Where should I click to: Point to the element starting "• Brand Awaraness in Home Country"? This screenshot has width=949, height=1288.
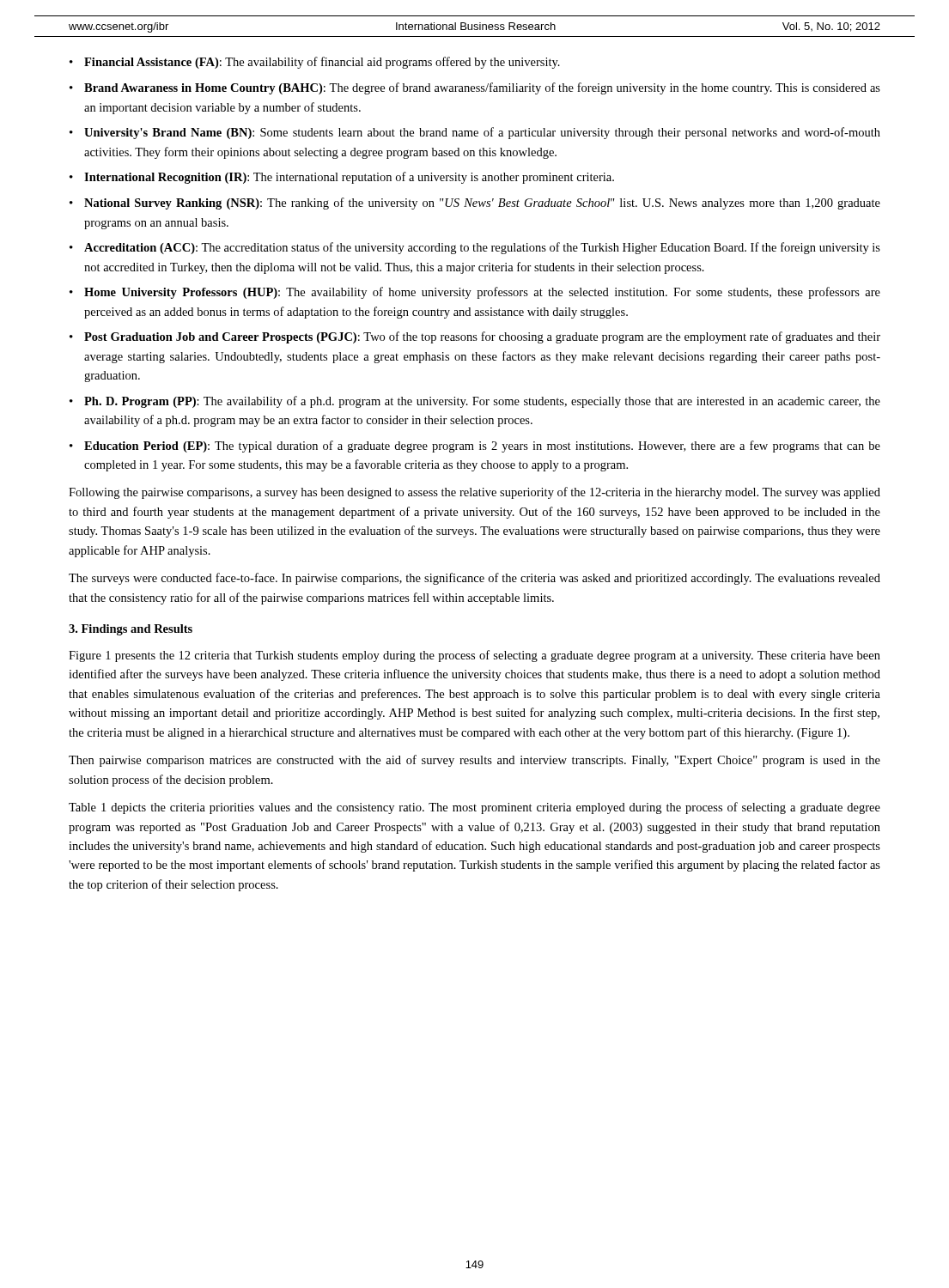474,98
